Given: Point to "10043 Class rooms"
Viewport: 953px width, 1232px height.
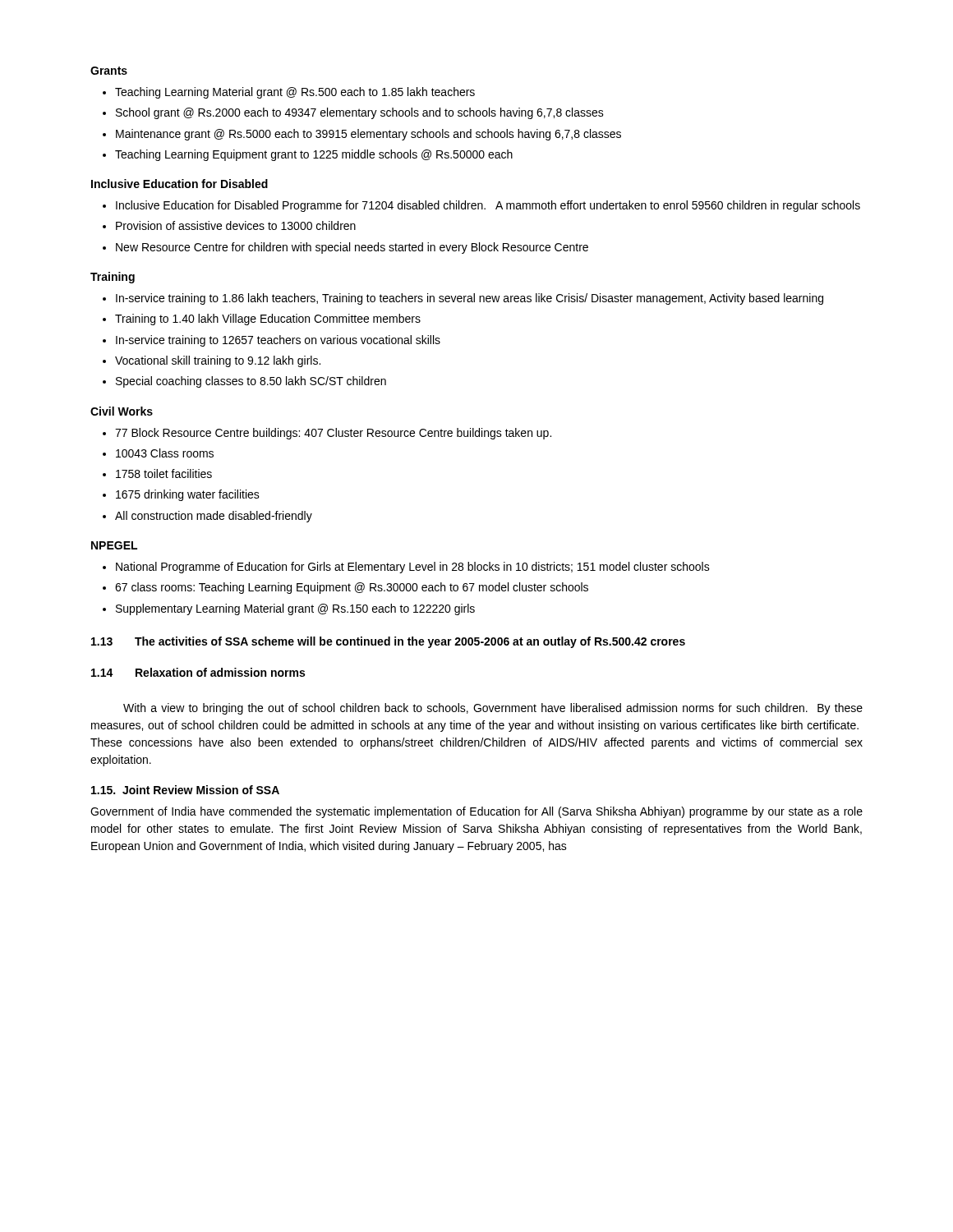Looking at the screenshot, I should (x=165, y=453).
